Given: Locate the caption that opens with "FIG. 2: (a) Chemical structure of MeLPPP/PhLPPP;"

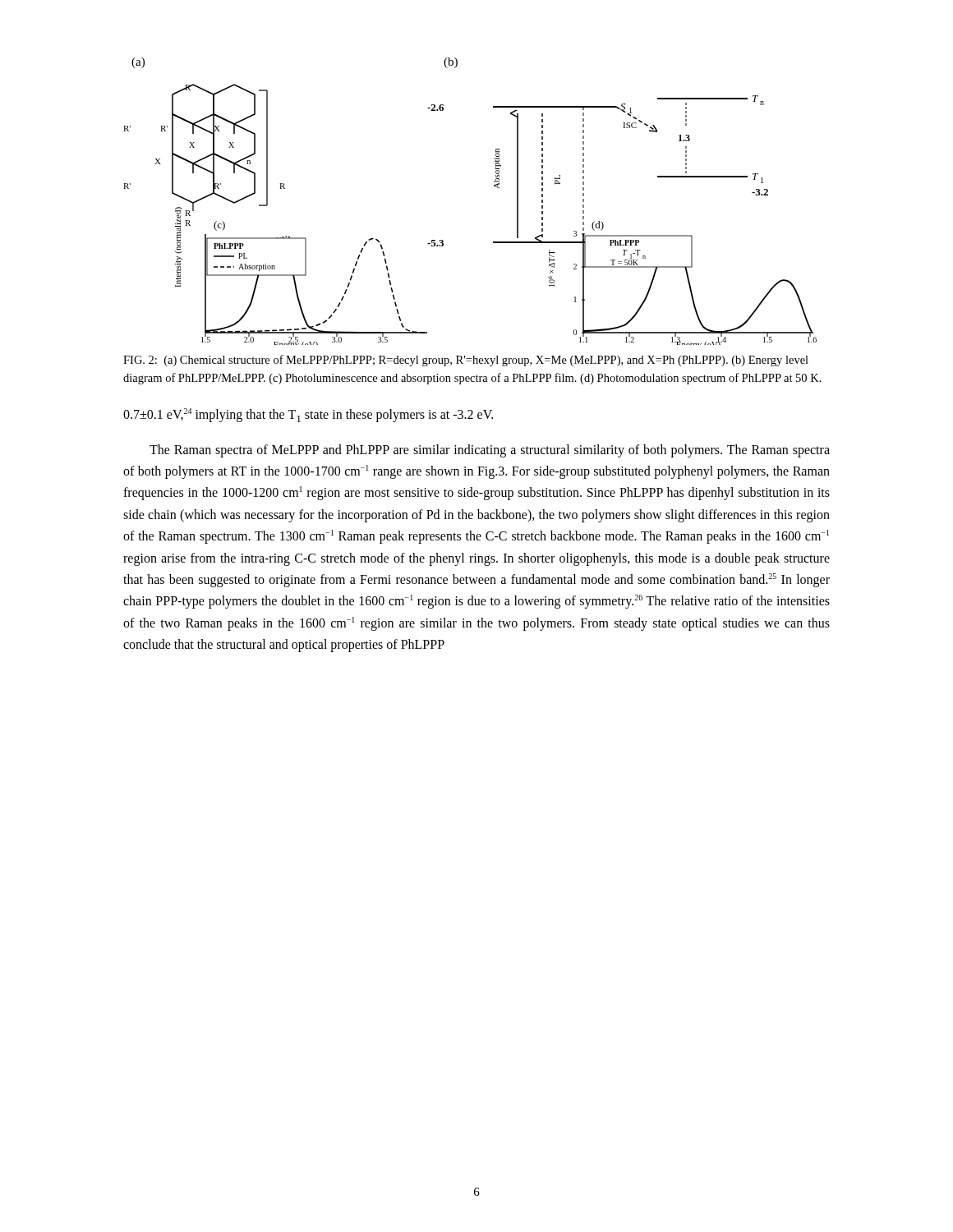Looking at the screenshot, I should [x=473, y=369].
